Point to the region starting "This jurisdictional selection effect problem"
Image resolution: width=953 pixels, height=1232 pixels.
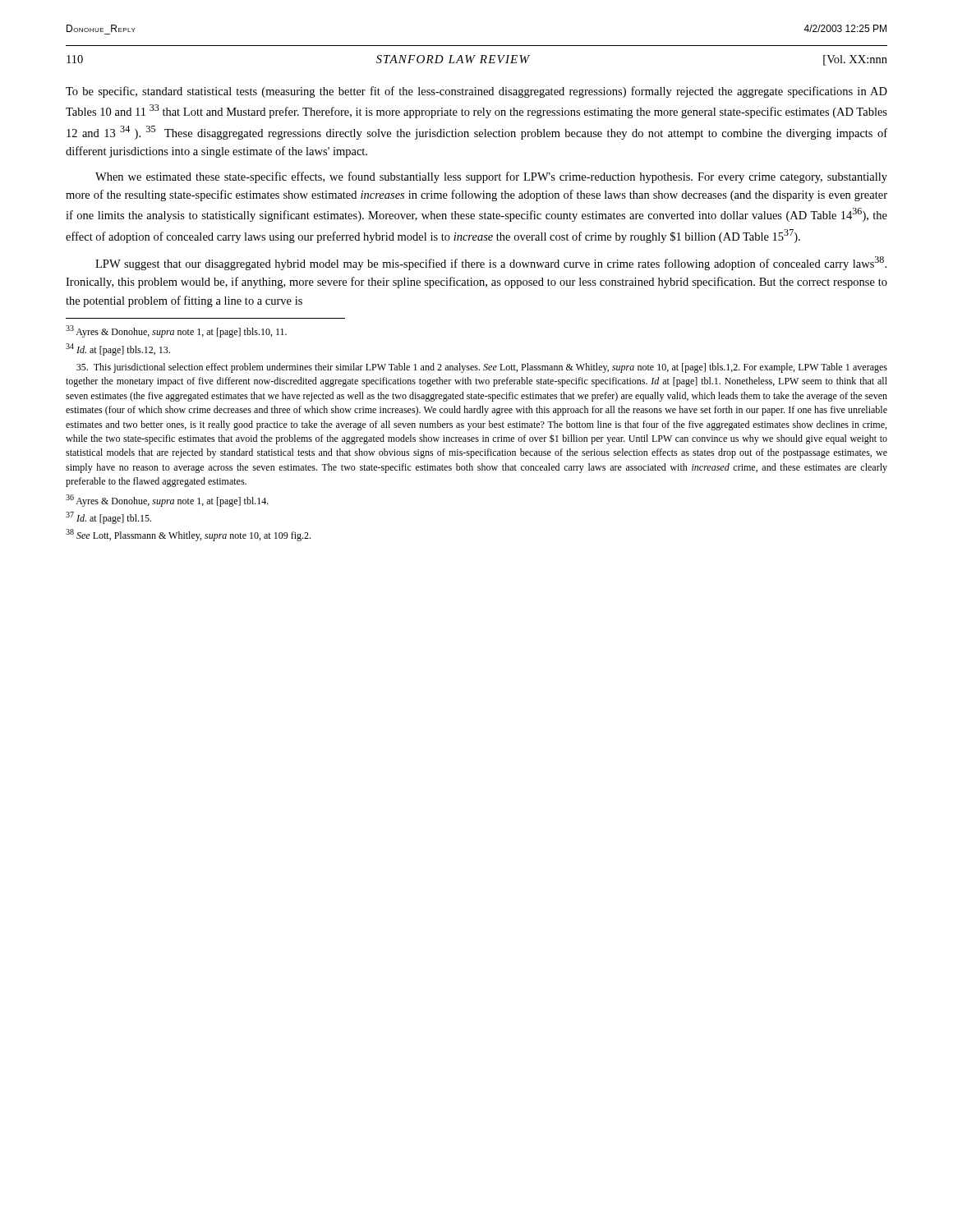tap(476, 424)
